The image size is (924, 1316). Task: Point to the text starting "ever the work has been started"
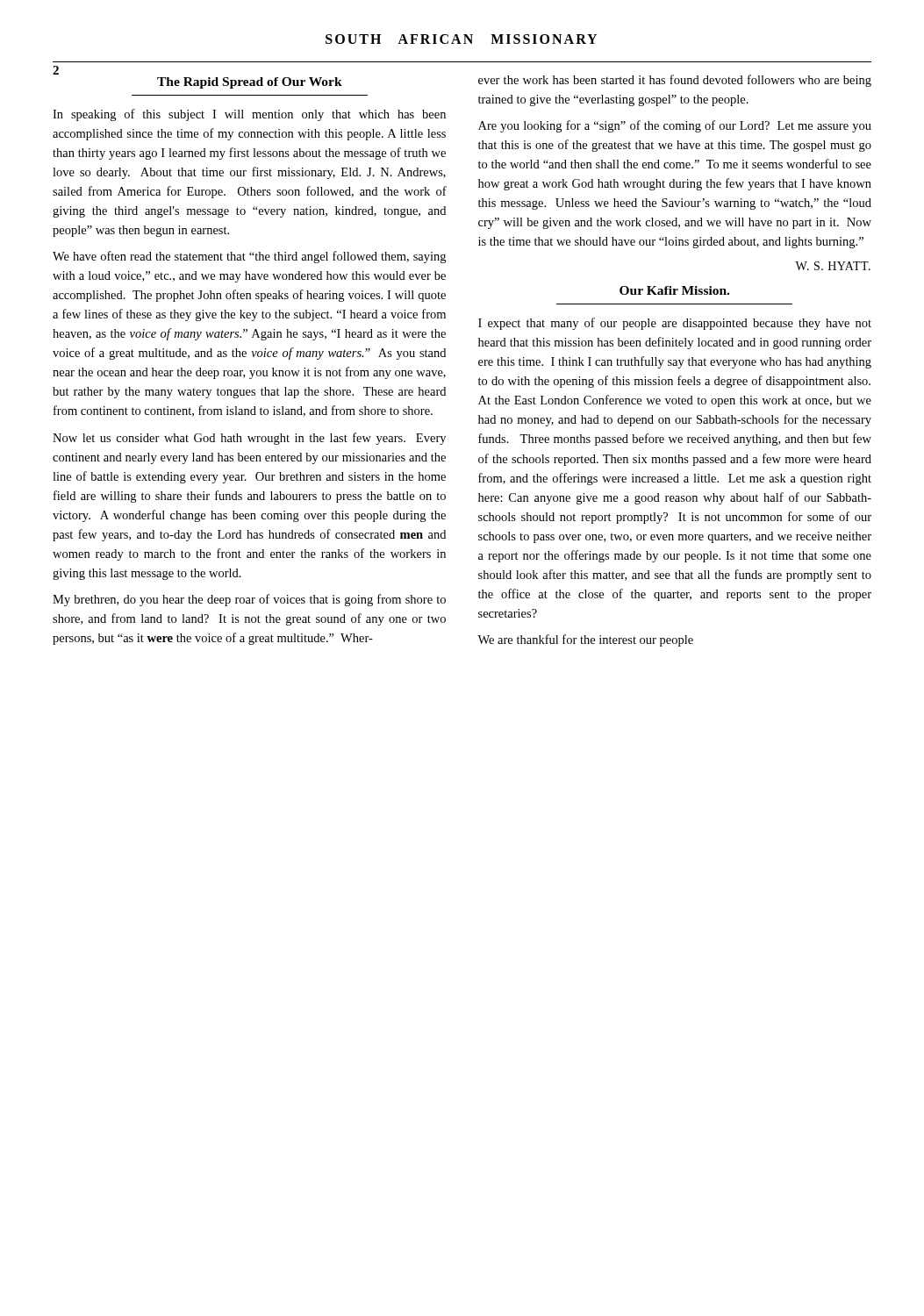(x=675, y=89)
